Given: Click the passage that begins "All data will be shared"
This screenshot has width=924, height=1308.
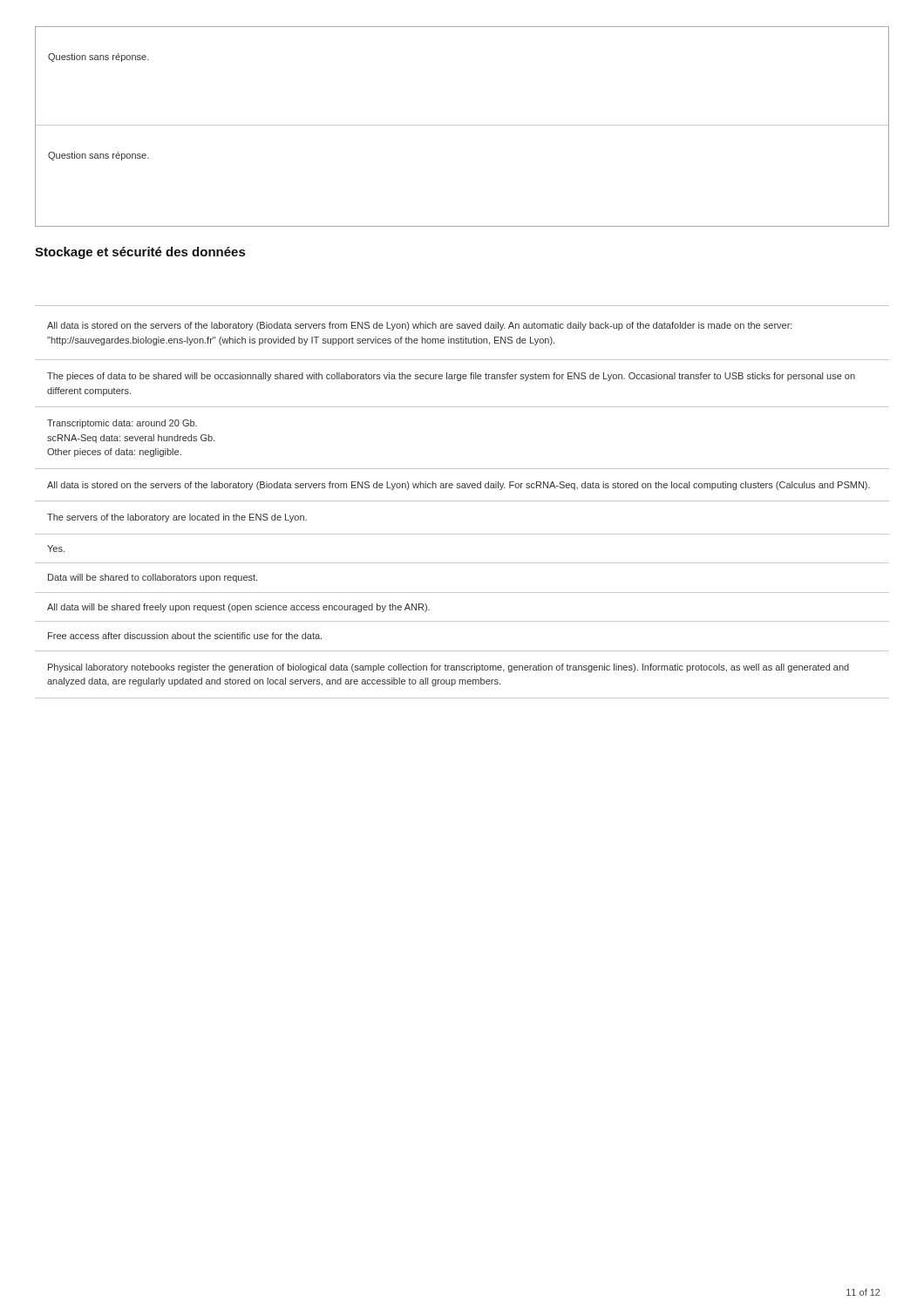Looking at the screenshot, I should pyautogui.click(x=239, y=607).
